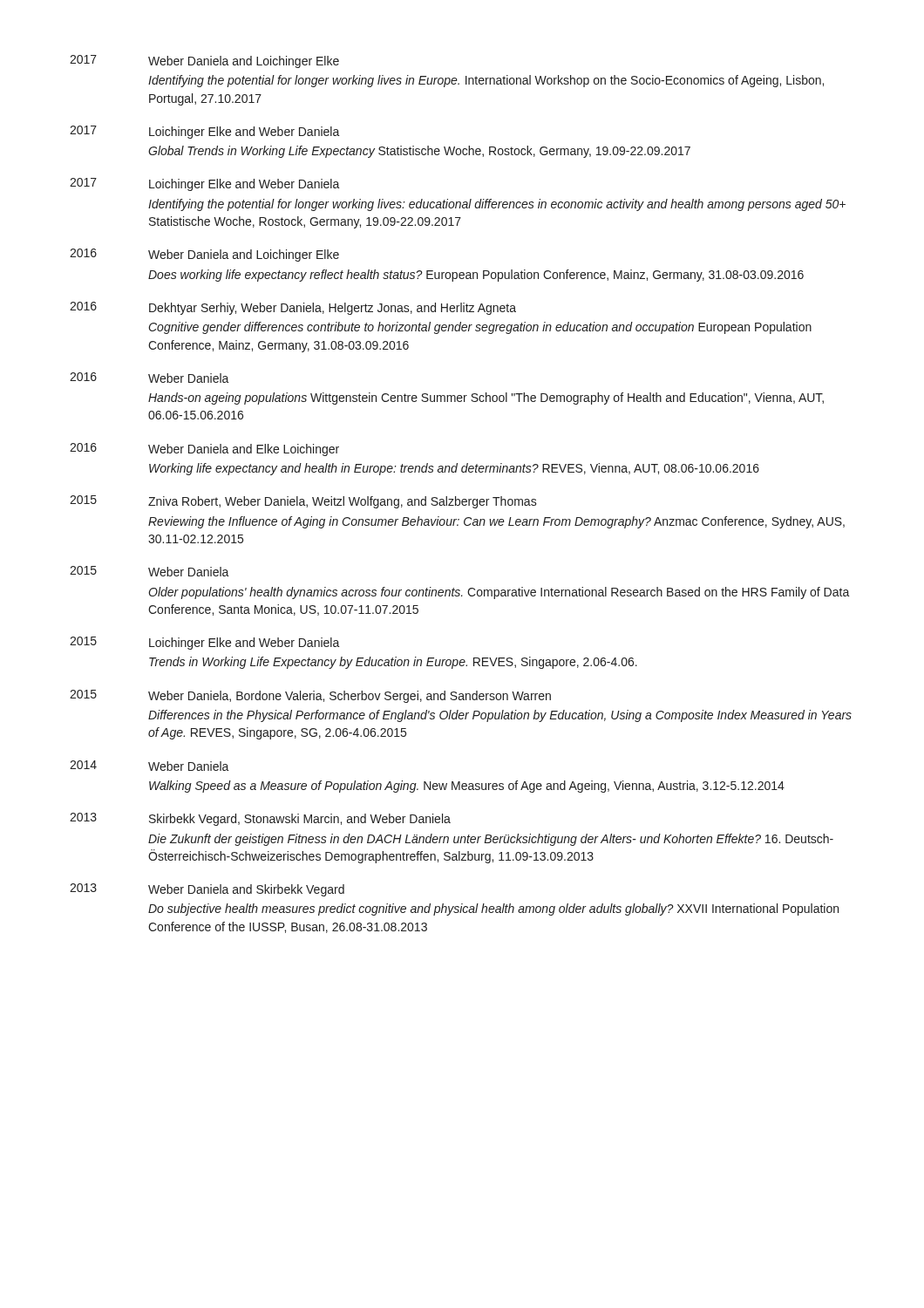924x1308 pixels.
Task: Locate the list item with the text "Weber Daniela Older populations' health"
Action: (501, 591)
